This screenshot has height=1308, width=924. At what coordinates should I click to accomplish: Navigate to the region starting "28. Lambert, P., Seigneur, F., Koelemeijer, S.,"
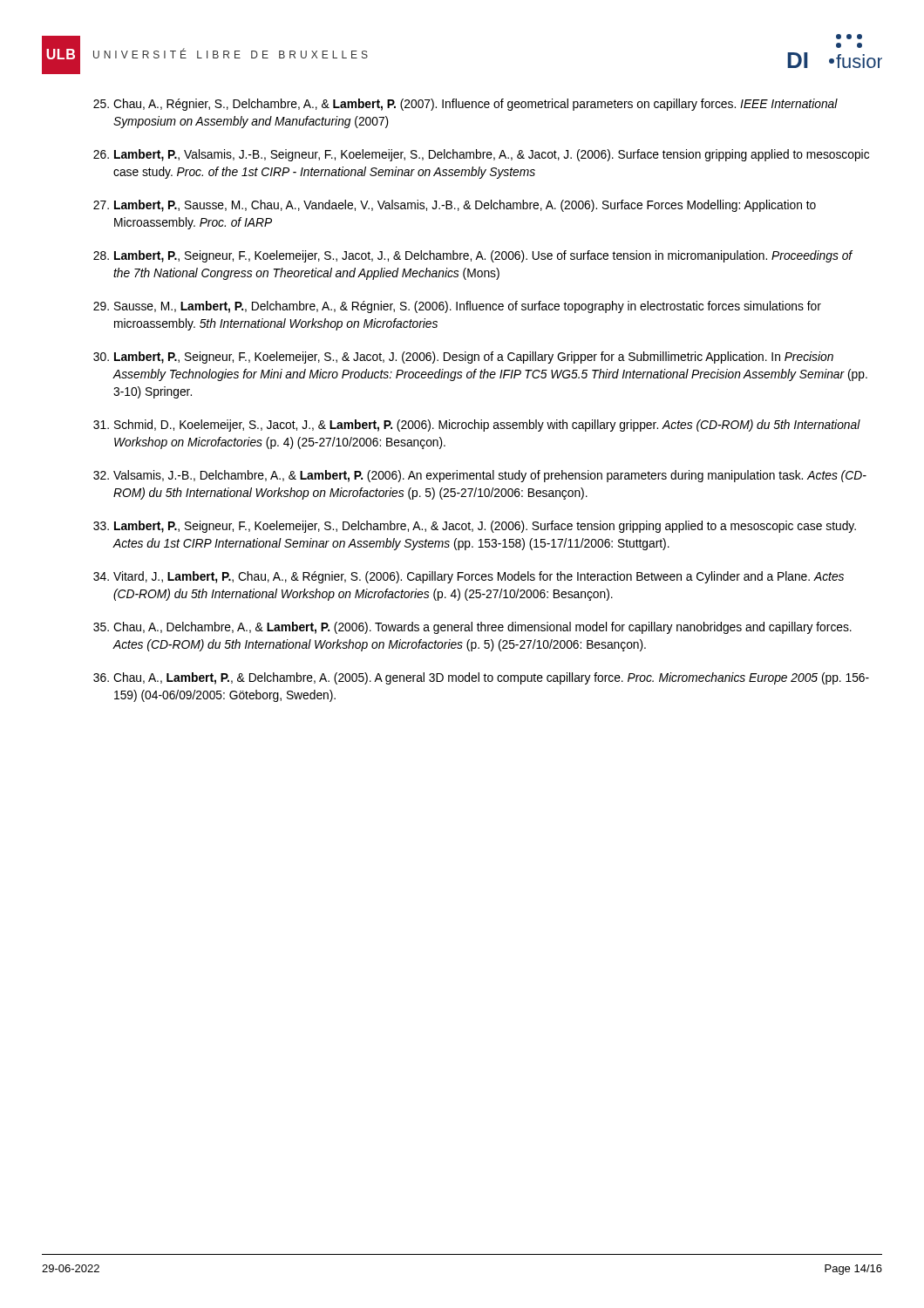[x=471, y=265]
